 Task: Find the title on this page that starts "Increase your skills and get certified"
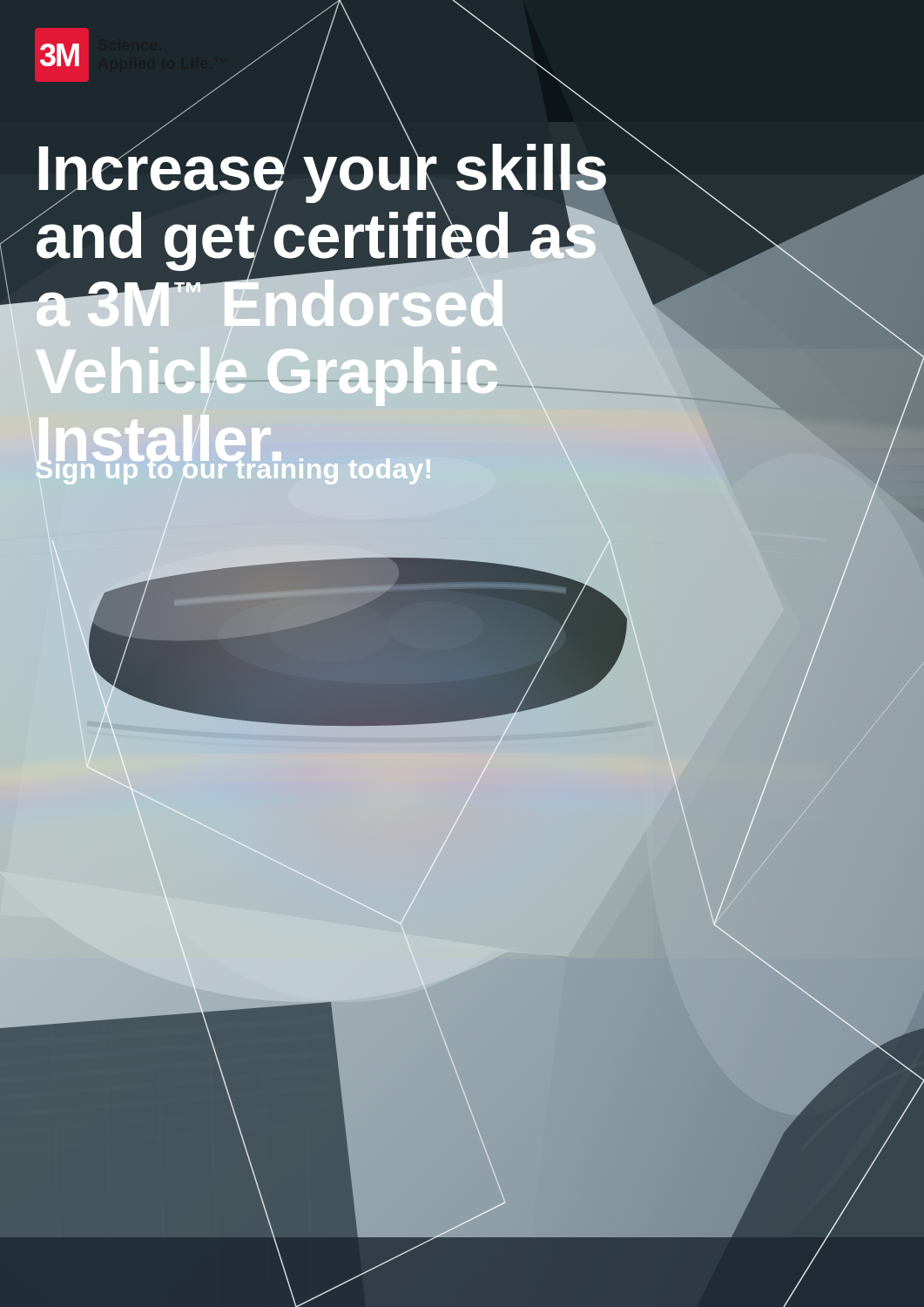click(x=322, y=304)
